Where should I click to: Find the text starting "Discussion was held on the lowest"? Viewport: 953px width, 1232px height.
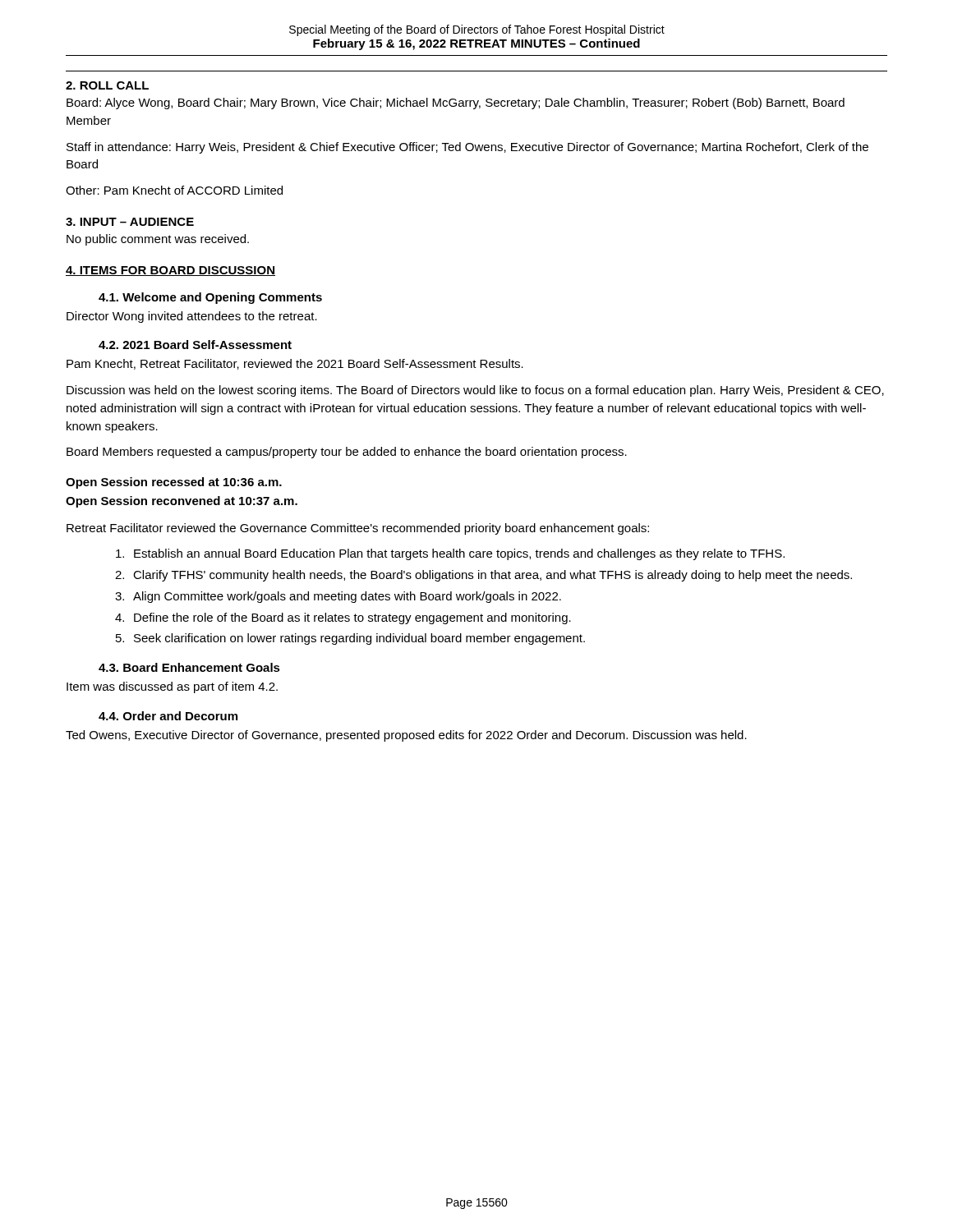(x=475, y=408)
